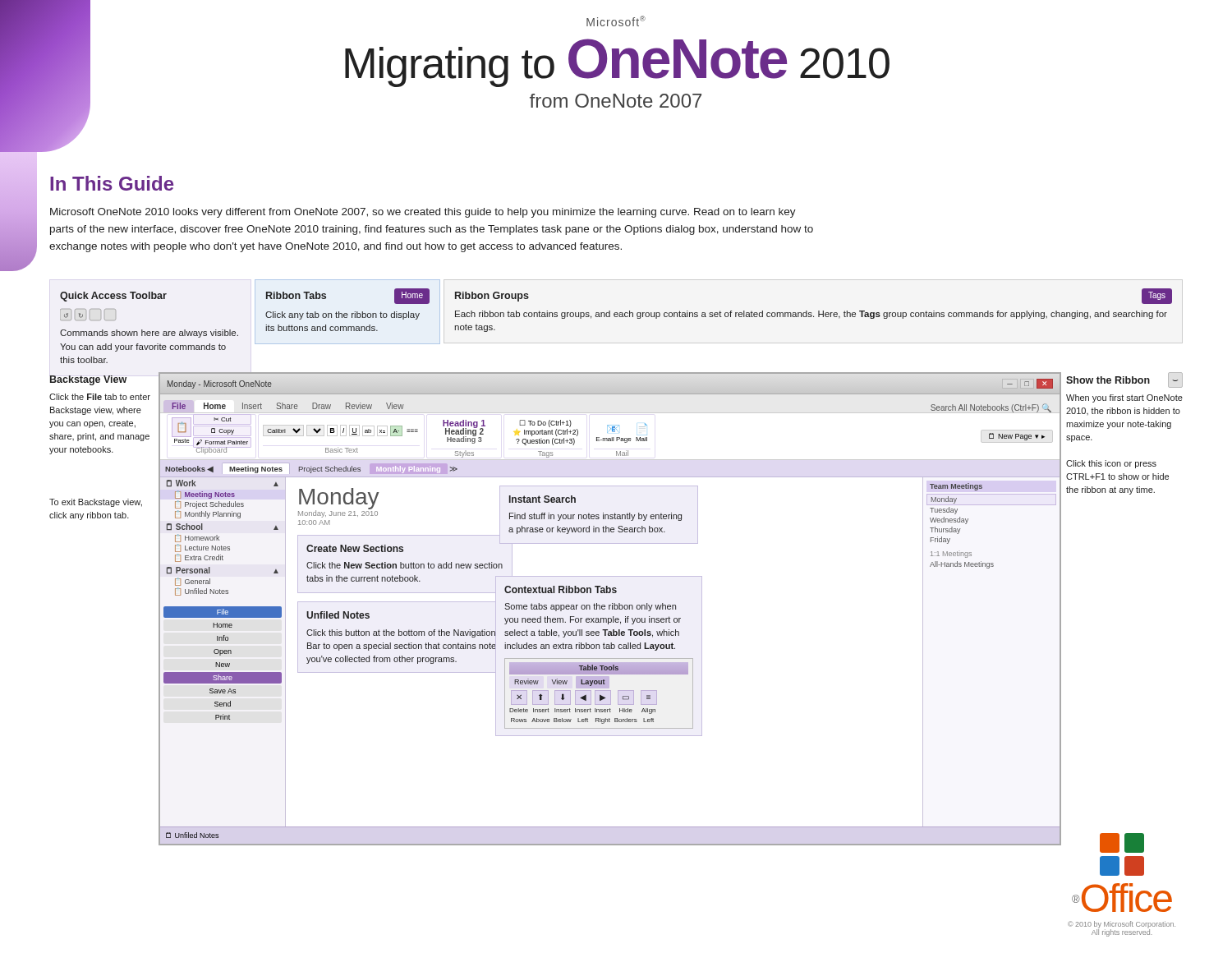The image size is (1232, 953).
Task: Locate the screenshot
Action: [x=610, y=609]
